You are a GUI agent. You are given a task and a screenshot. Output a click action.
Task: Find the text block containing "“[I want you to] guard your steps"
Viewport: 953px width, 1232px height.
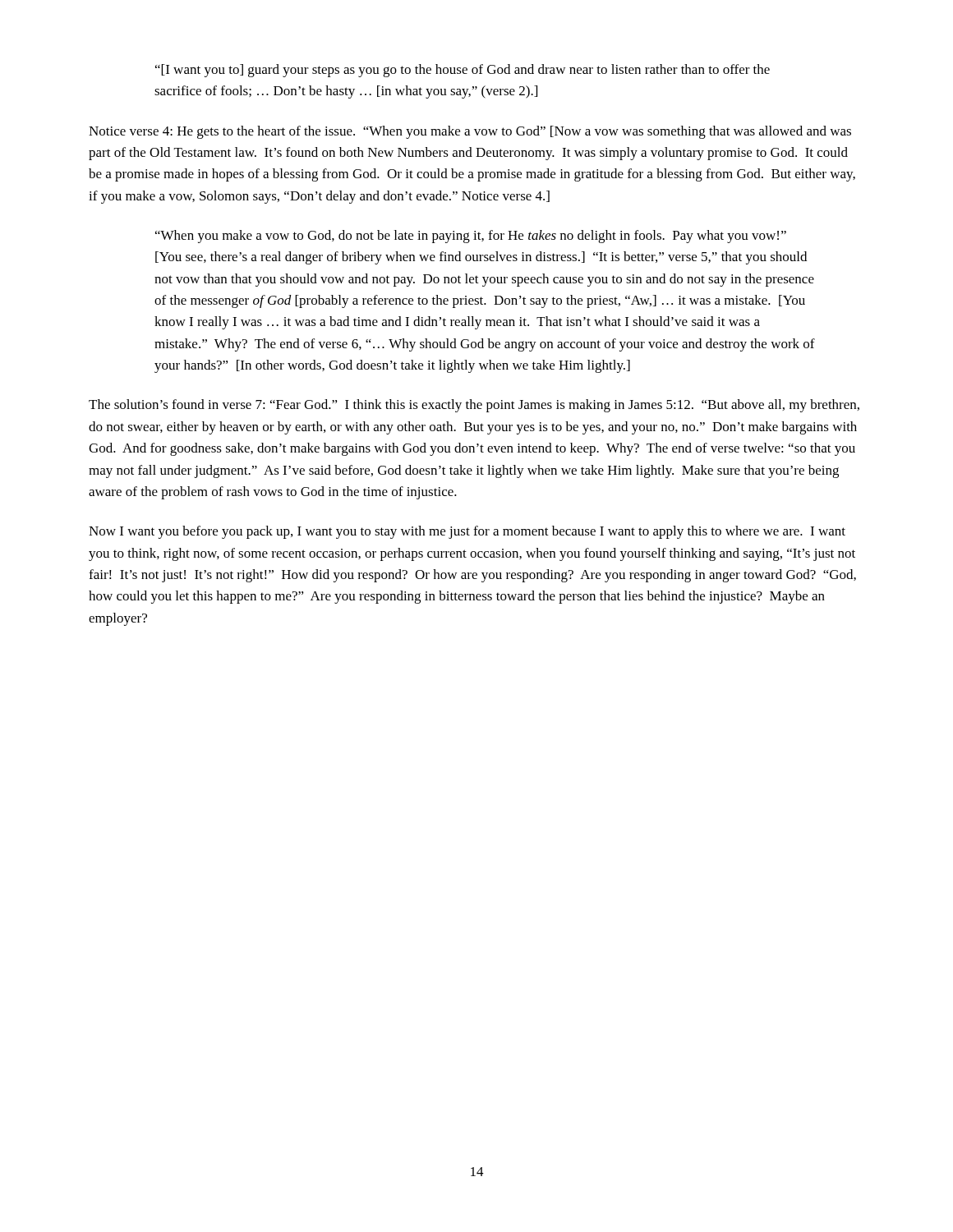[x=462, y=80]
